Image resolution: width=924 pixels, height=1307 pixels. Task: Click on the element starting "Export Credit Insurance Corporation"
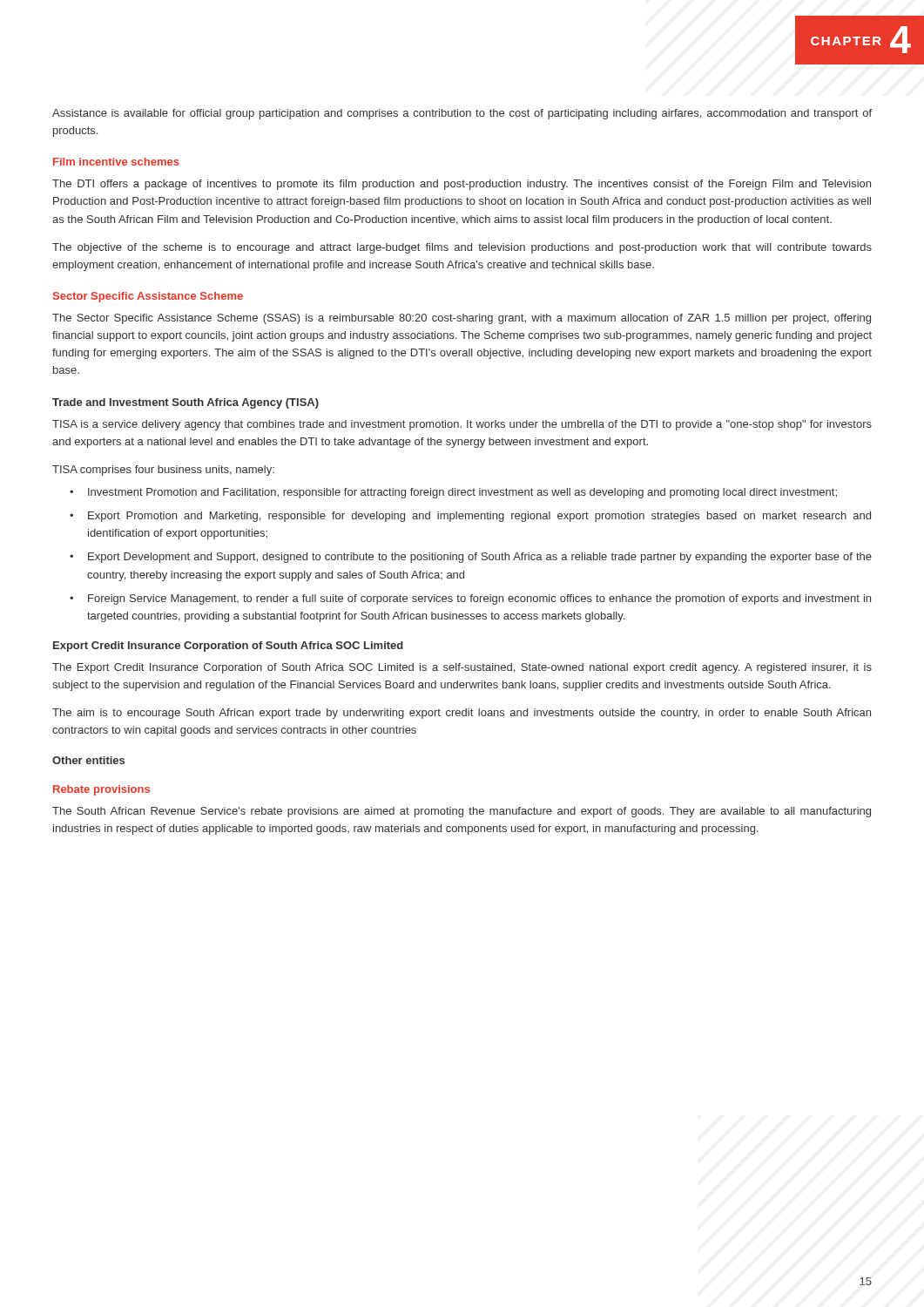(x=228, y=645)
